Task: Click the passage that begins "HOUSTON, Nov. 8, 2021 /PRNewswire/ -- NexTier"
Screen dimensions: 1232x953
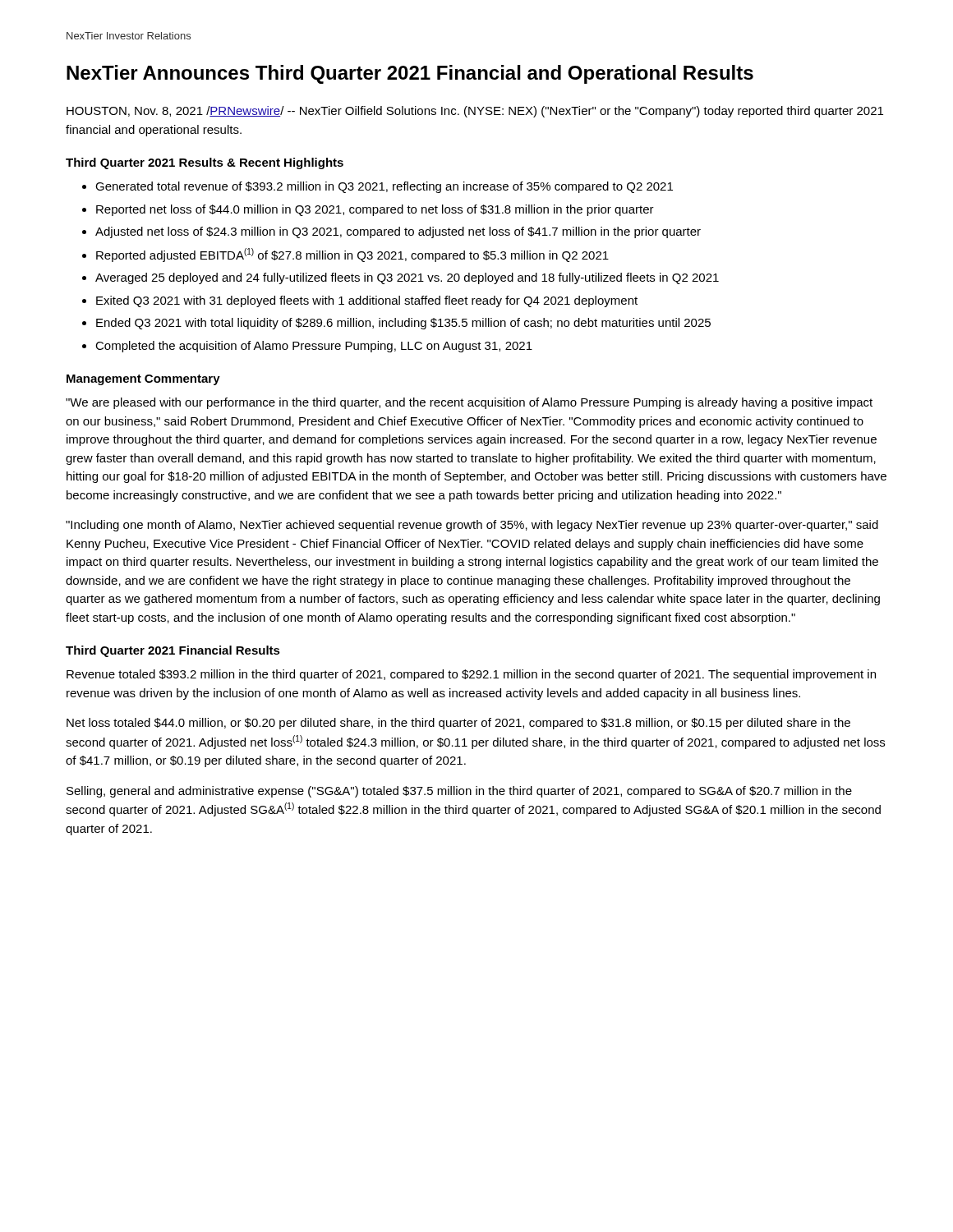Action: tap(475, 120)
